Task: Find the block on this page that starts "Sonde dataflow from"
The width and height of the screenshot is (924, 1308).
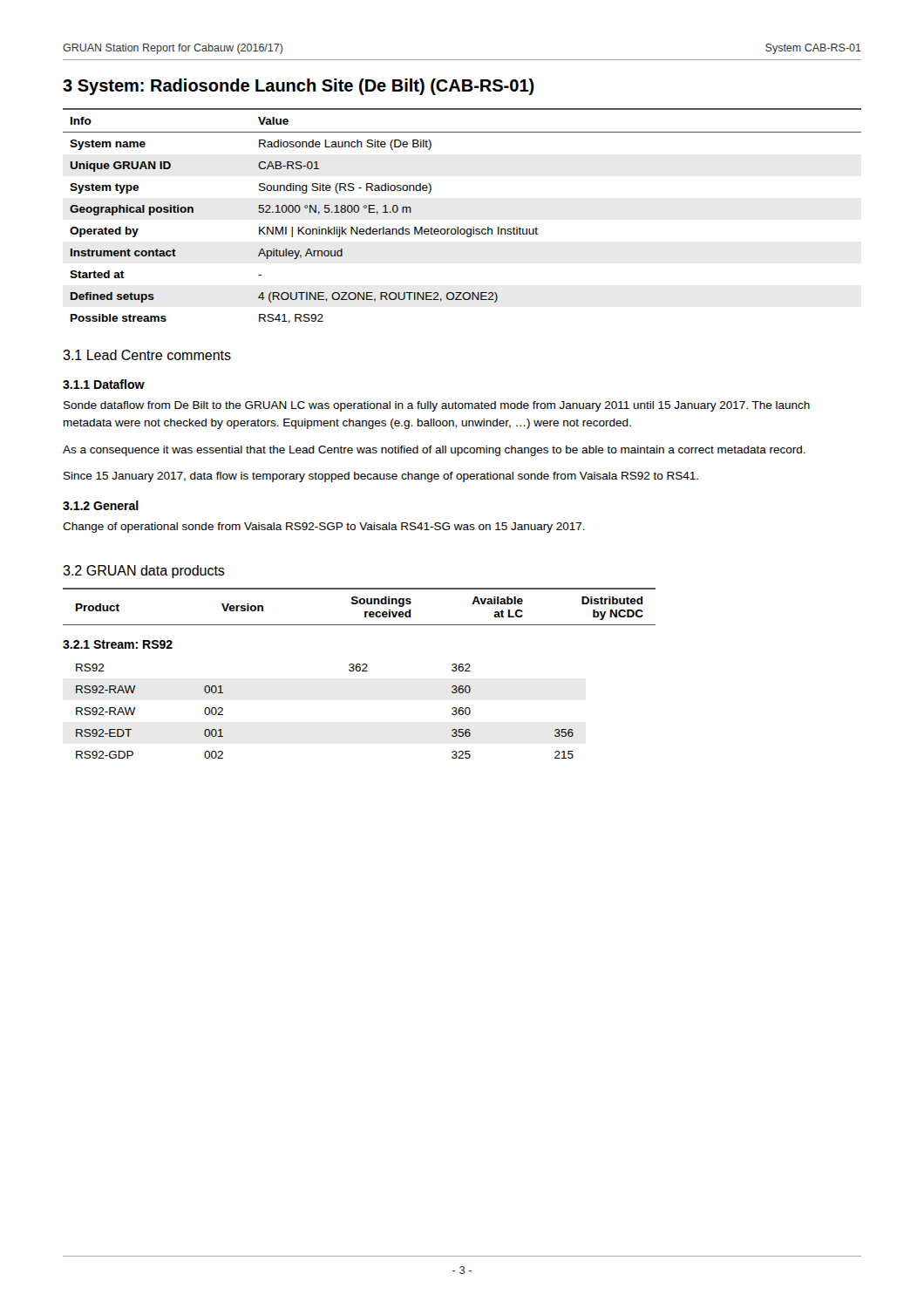Action: 462,414
